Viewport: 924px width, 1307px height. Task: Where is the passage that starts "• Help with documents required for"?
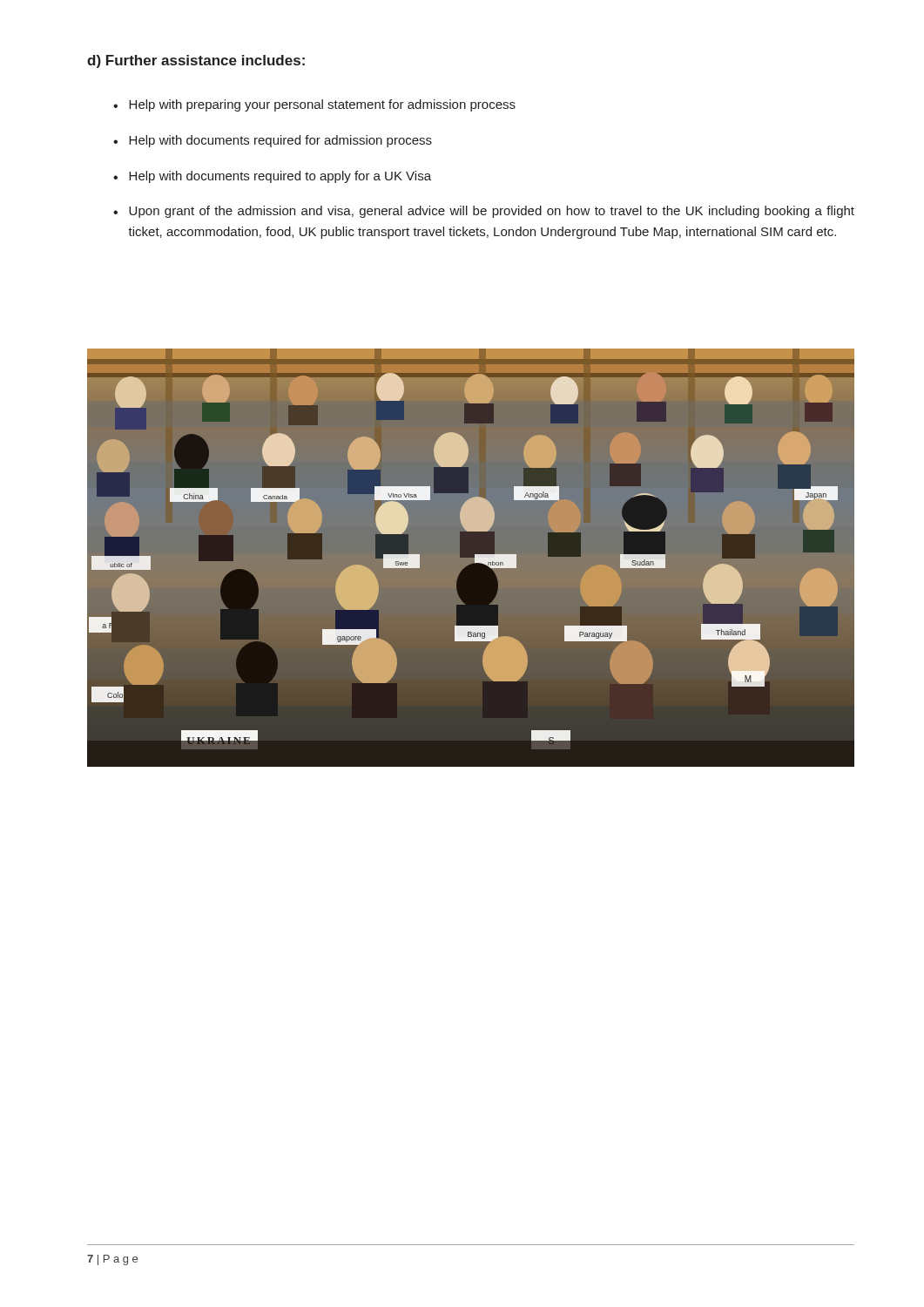273,141
